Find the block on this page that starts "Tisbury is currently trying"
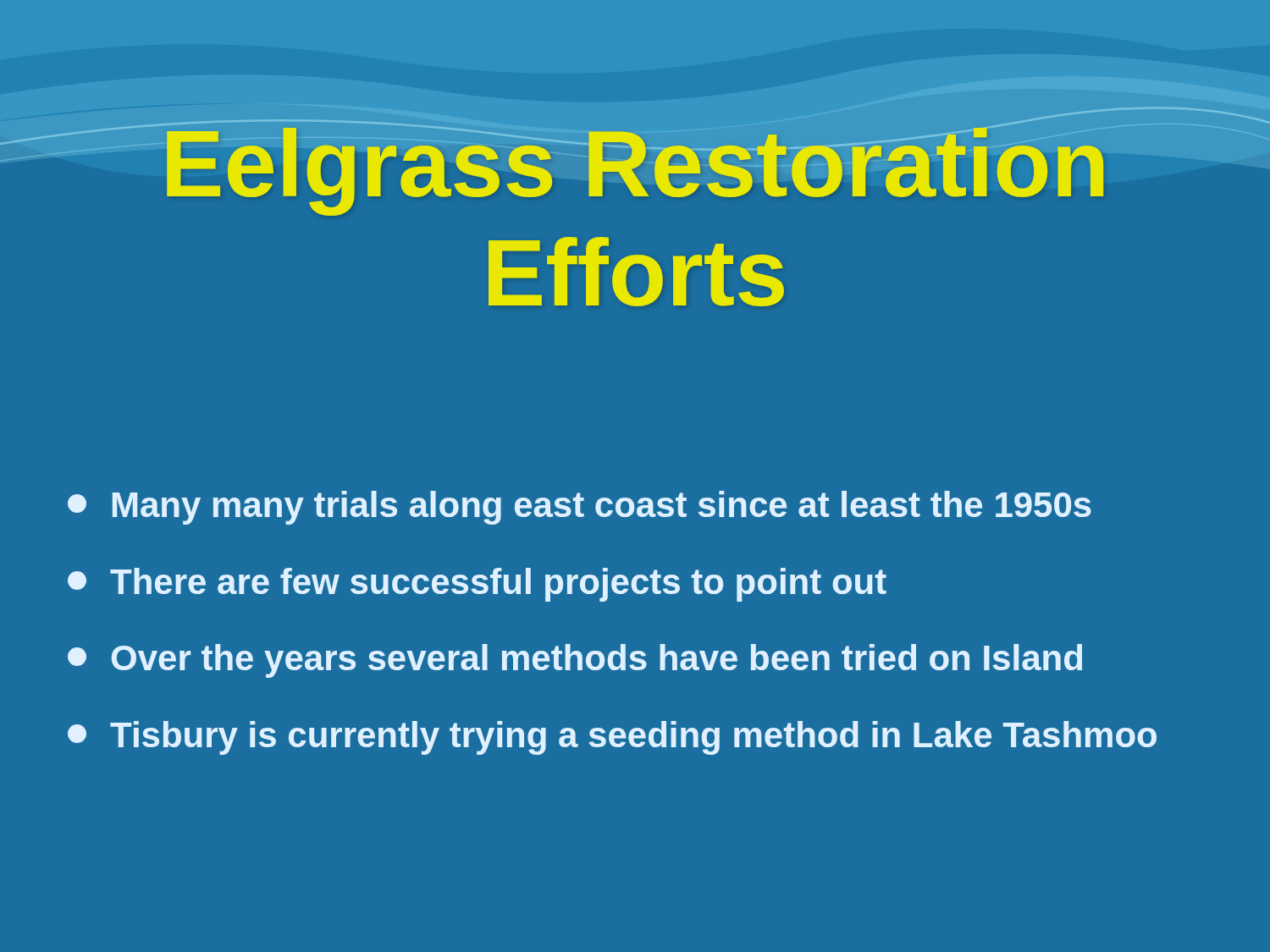1270x952 pixels. (643, 735)
